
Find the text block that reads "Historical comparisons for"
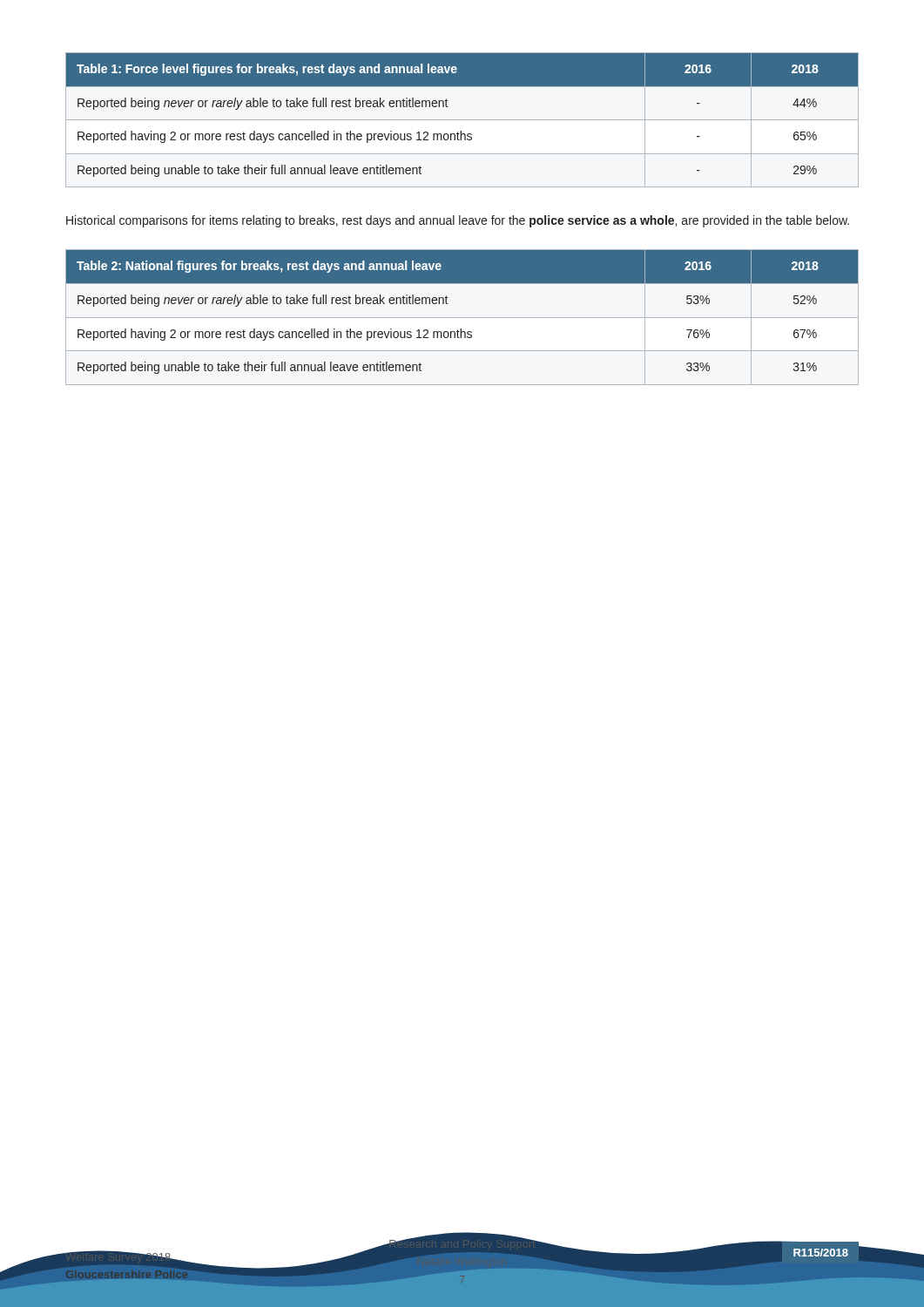pyautogui.click(x=458, y=221)
